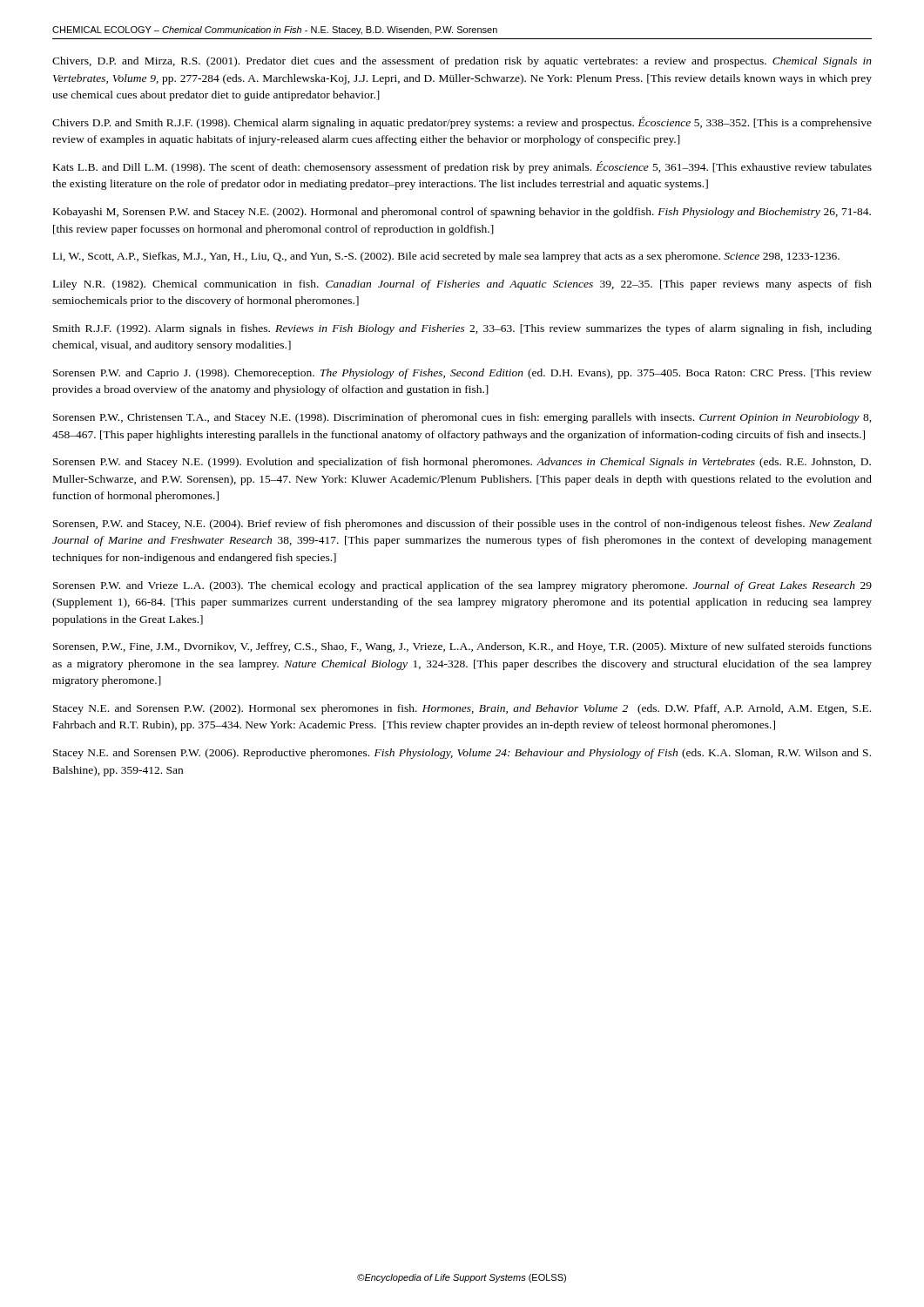924x1307 pixels.
Task: Point to the text starting "Chivers D.P. and Smith"
Action: (x=462, y=131)
